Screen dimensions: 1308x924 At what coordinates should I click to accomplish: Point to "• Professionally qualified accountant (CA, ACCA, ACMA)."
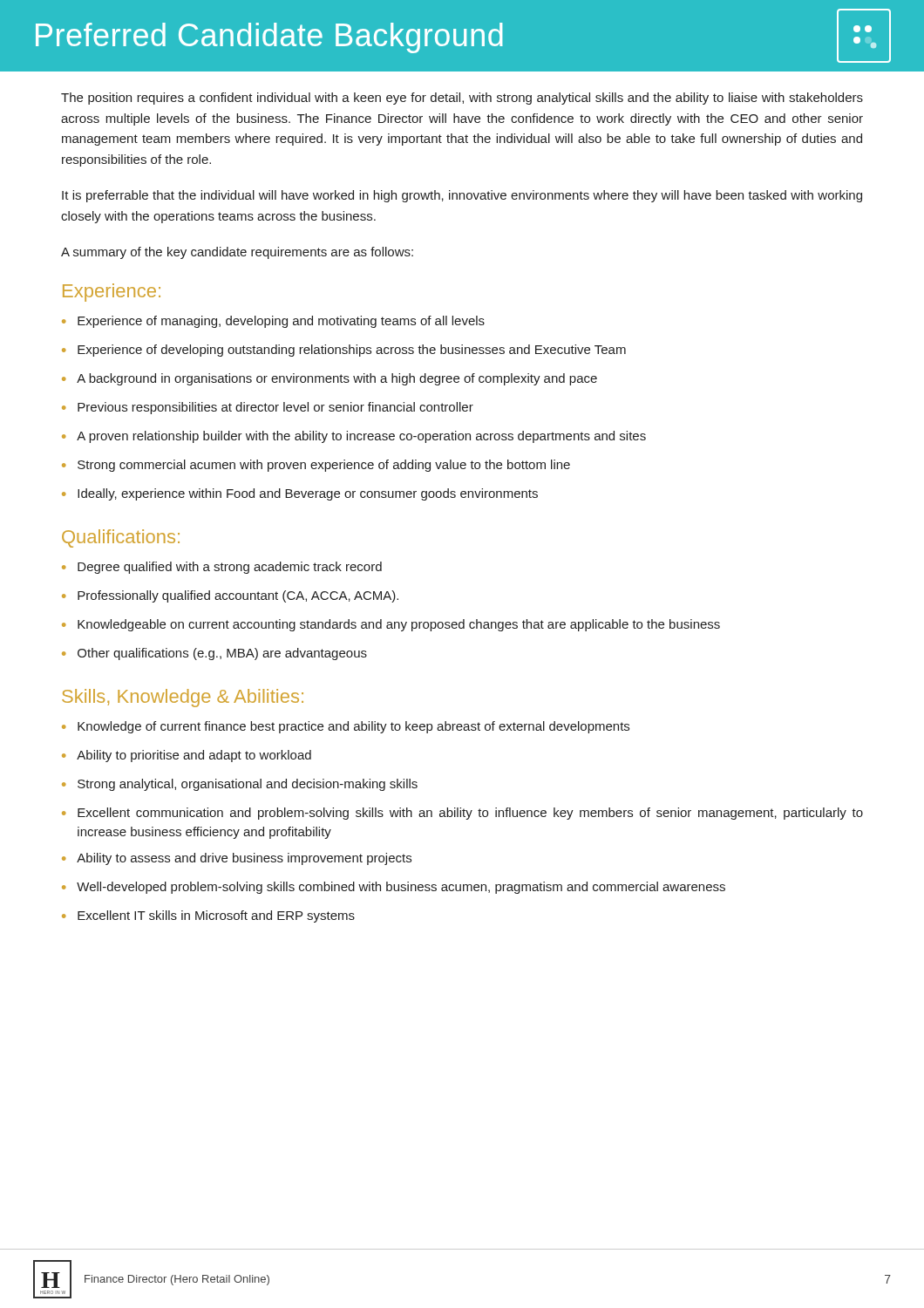point(230,597)
